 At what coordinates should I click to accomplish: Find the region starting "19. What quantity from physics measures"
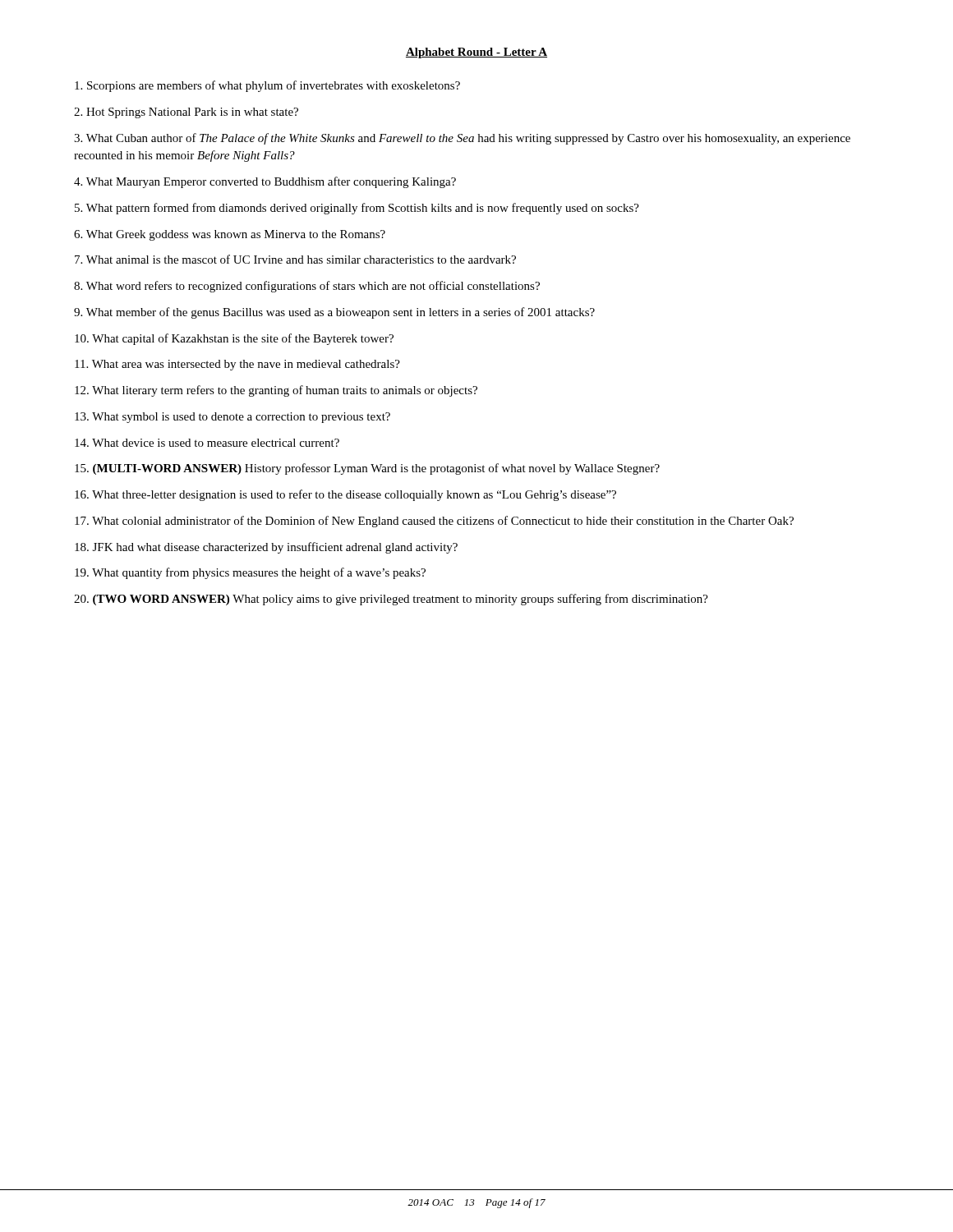pyautogui.click(x=250, y=573)
